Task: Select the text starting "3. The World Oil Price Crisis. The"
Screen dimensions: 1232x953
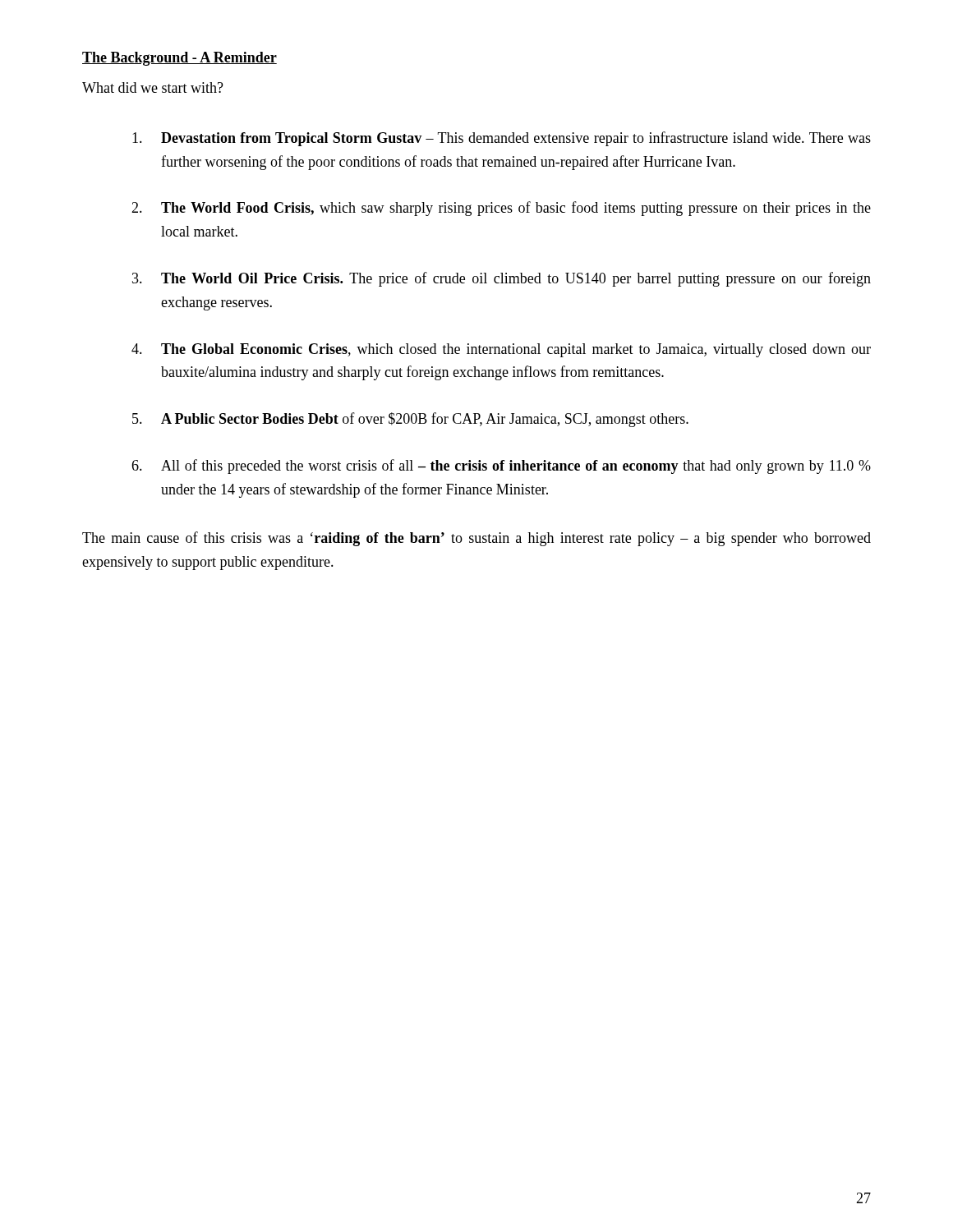Action: point(501,291)
